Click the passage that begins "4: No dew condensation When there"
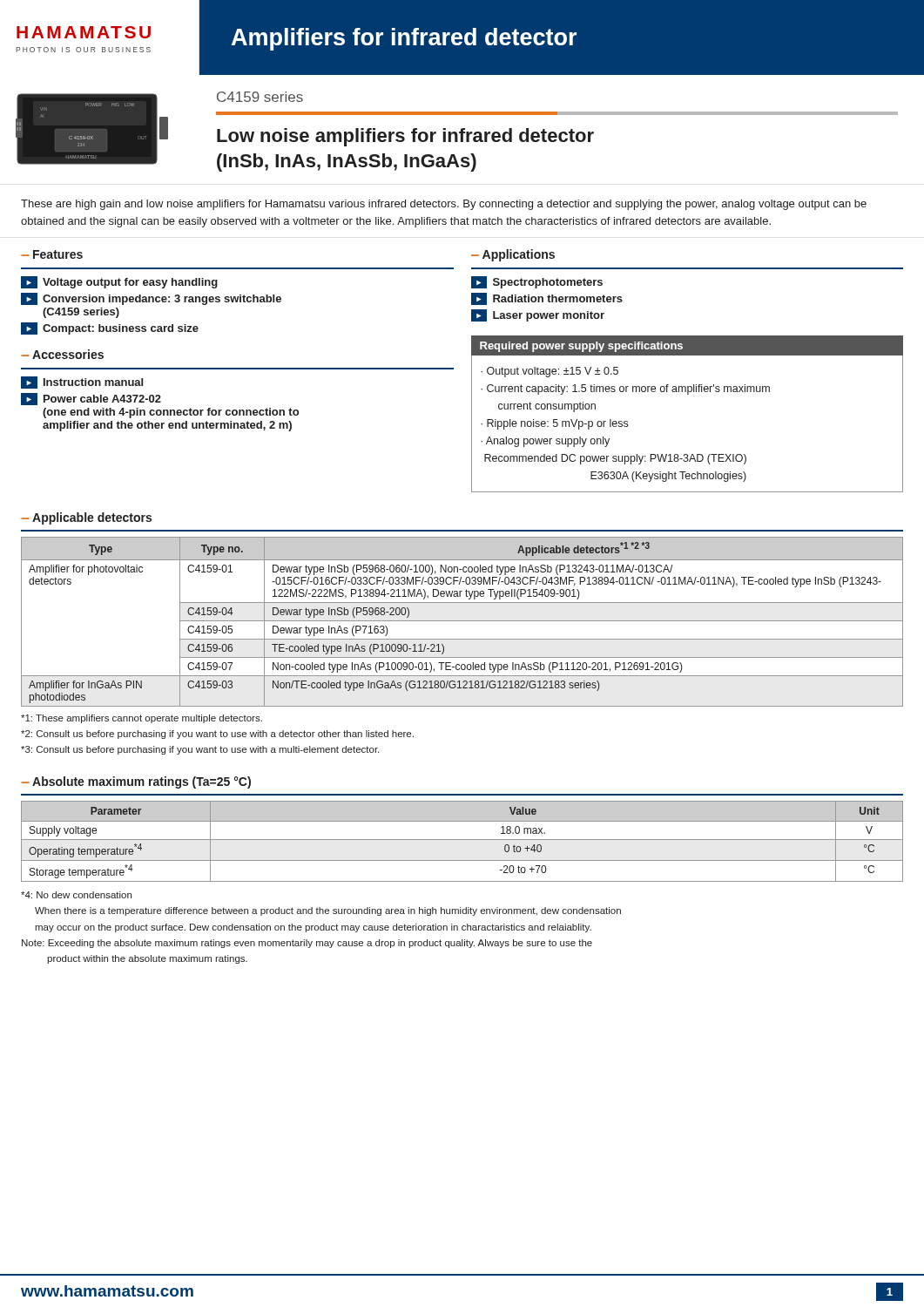This screenshot has height=1307, width=924. pos(321,927)
